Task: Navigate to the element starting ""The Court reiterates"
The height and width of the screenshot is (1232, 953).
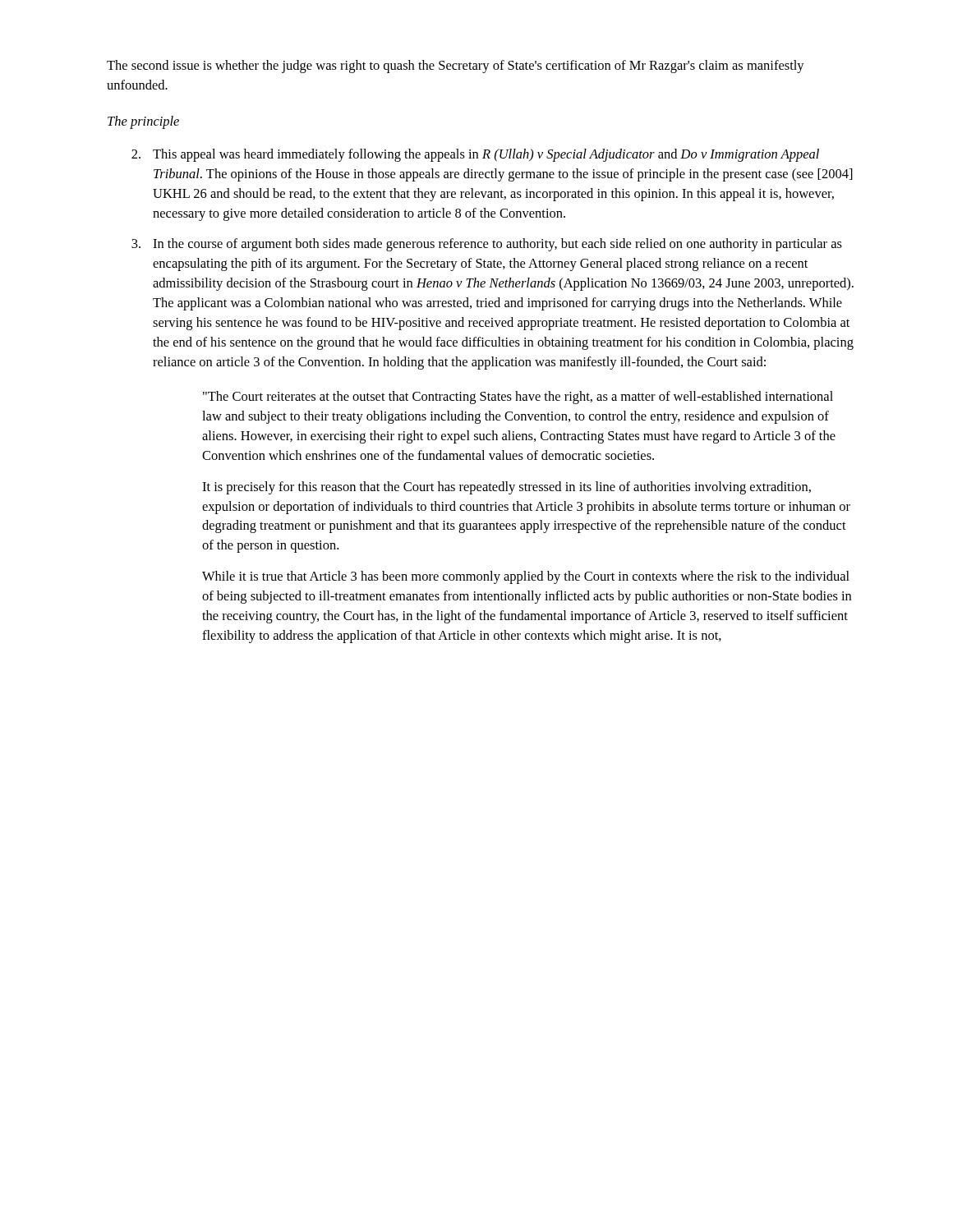Action: (x=528, y=426)
